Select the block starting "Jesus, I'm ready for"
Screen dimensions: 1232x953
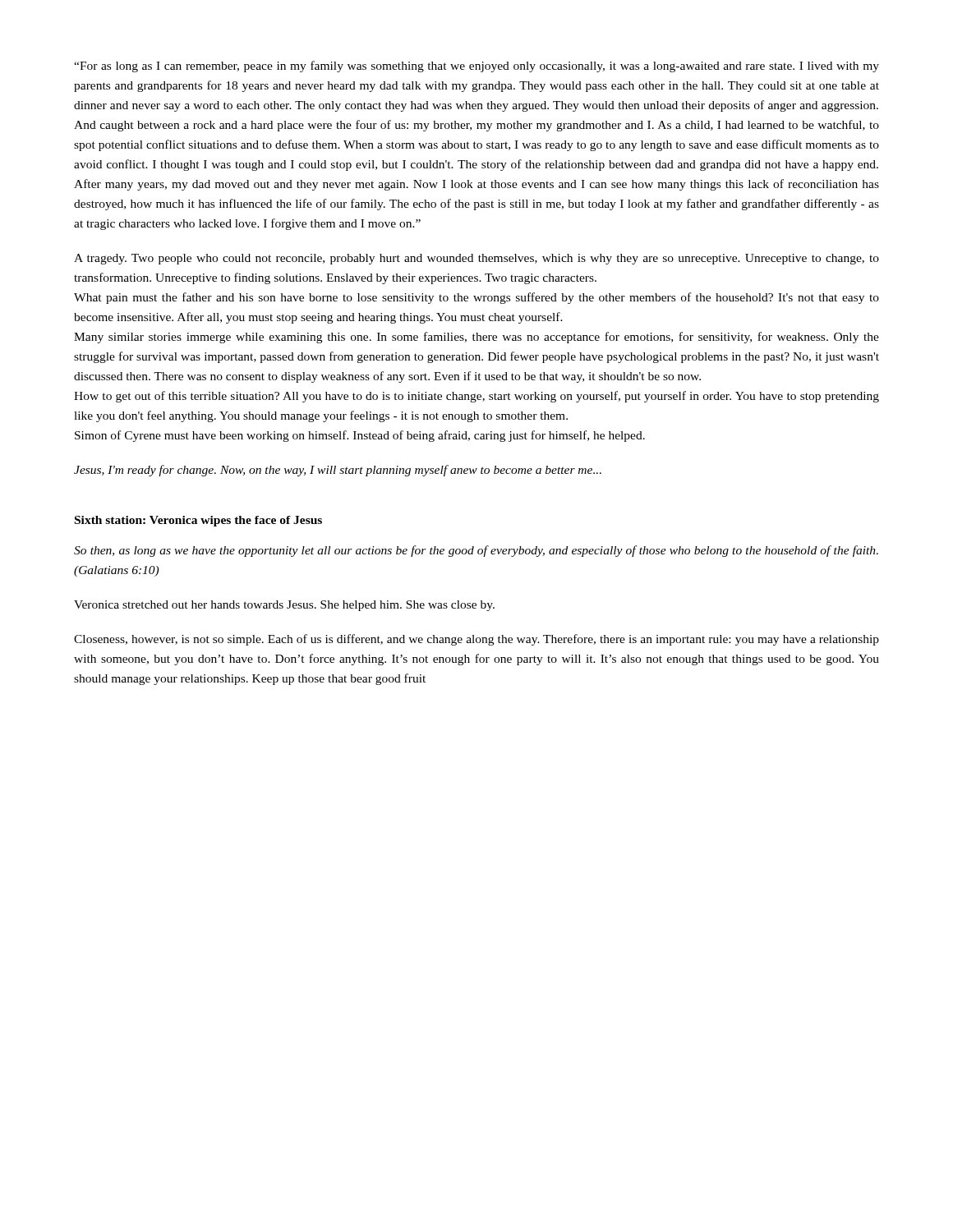click(338, 470)
